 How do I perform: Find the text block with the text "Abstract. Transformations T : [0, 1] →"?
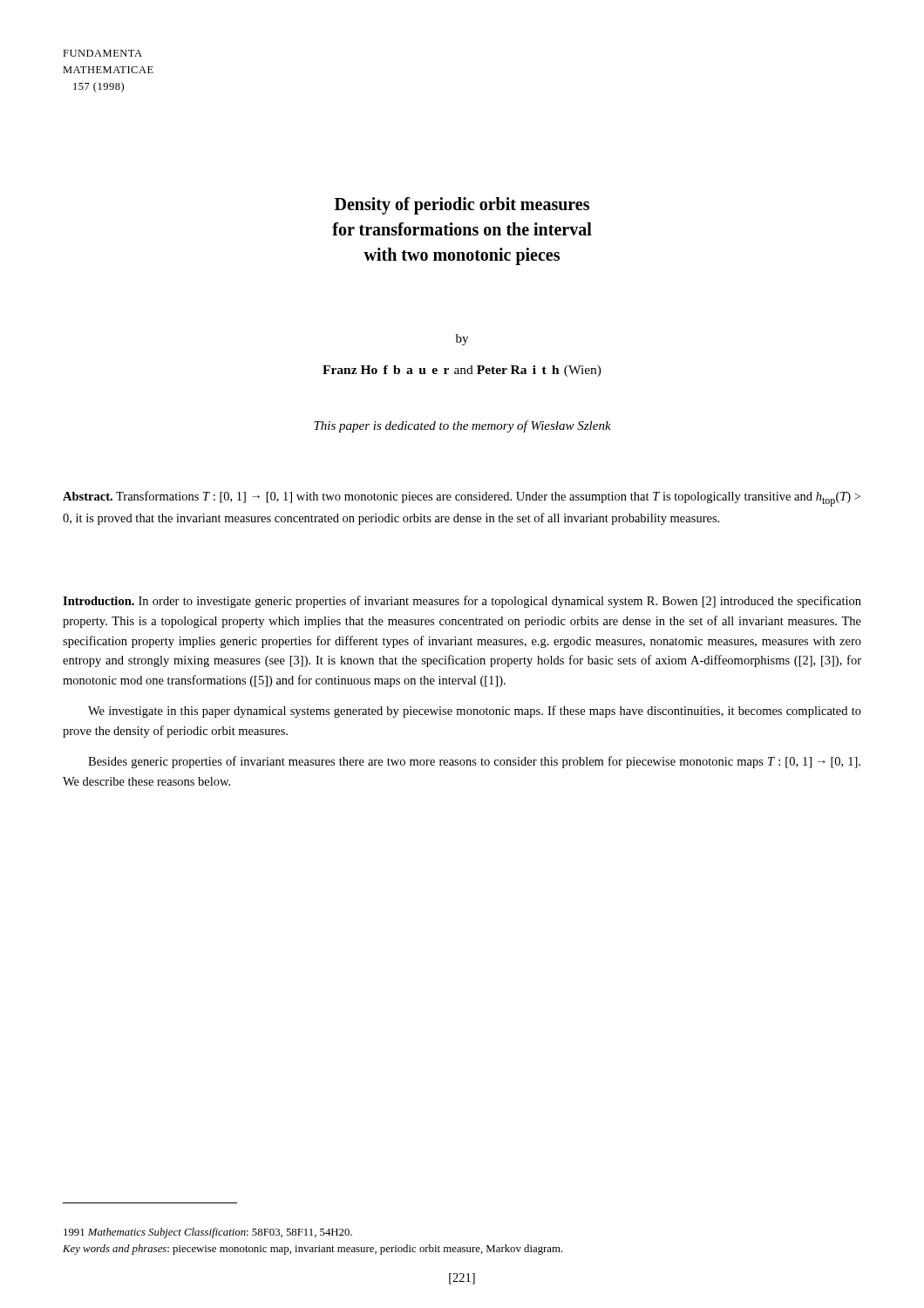[x=462, y=507]
